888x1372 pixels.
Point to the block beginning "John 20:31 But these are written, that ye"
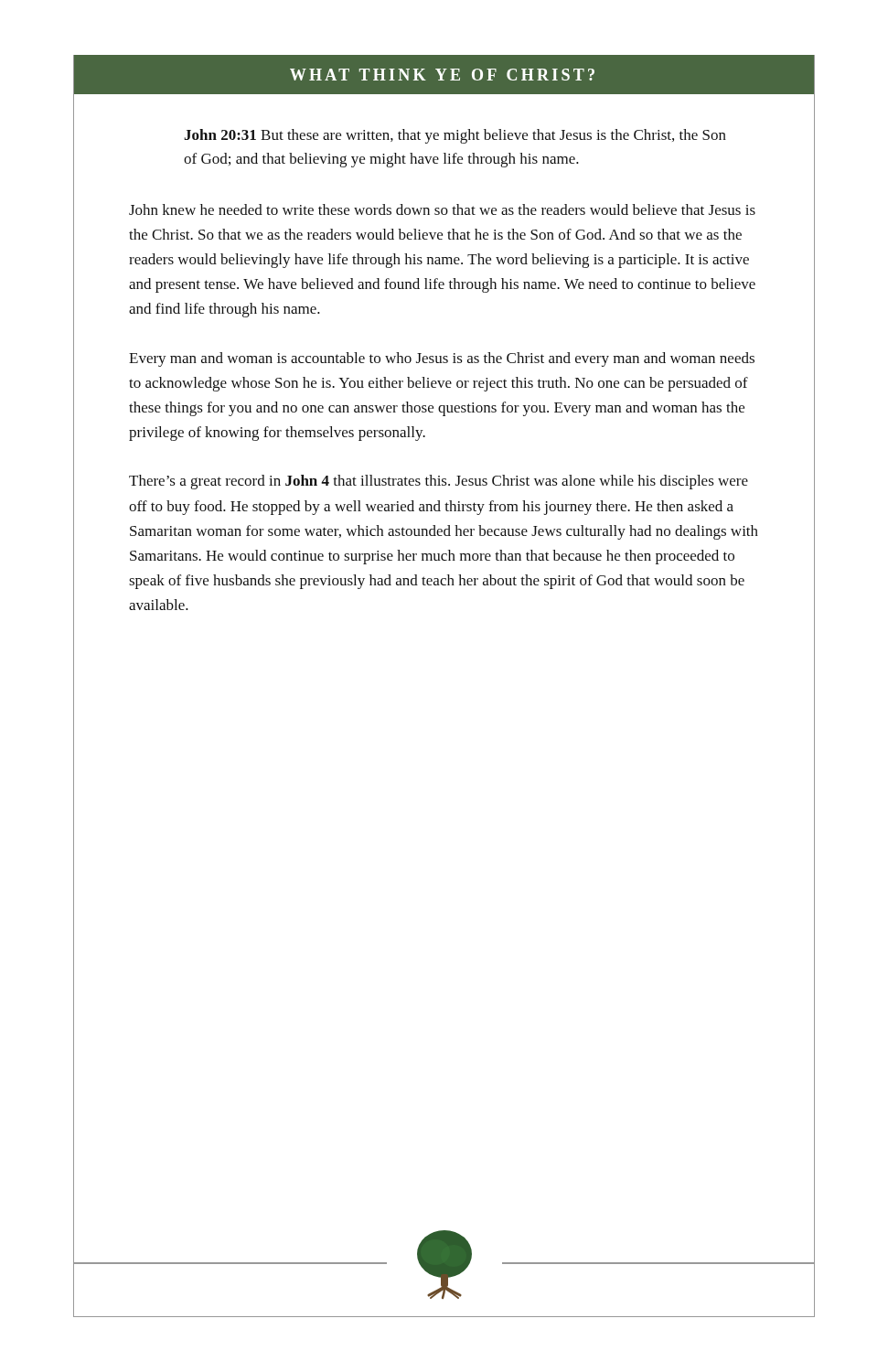pyautogui.click(x=455, y=147)
